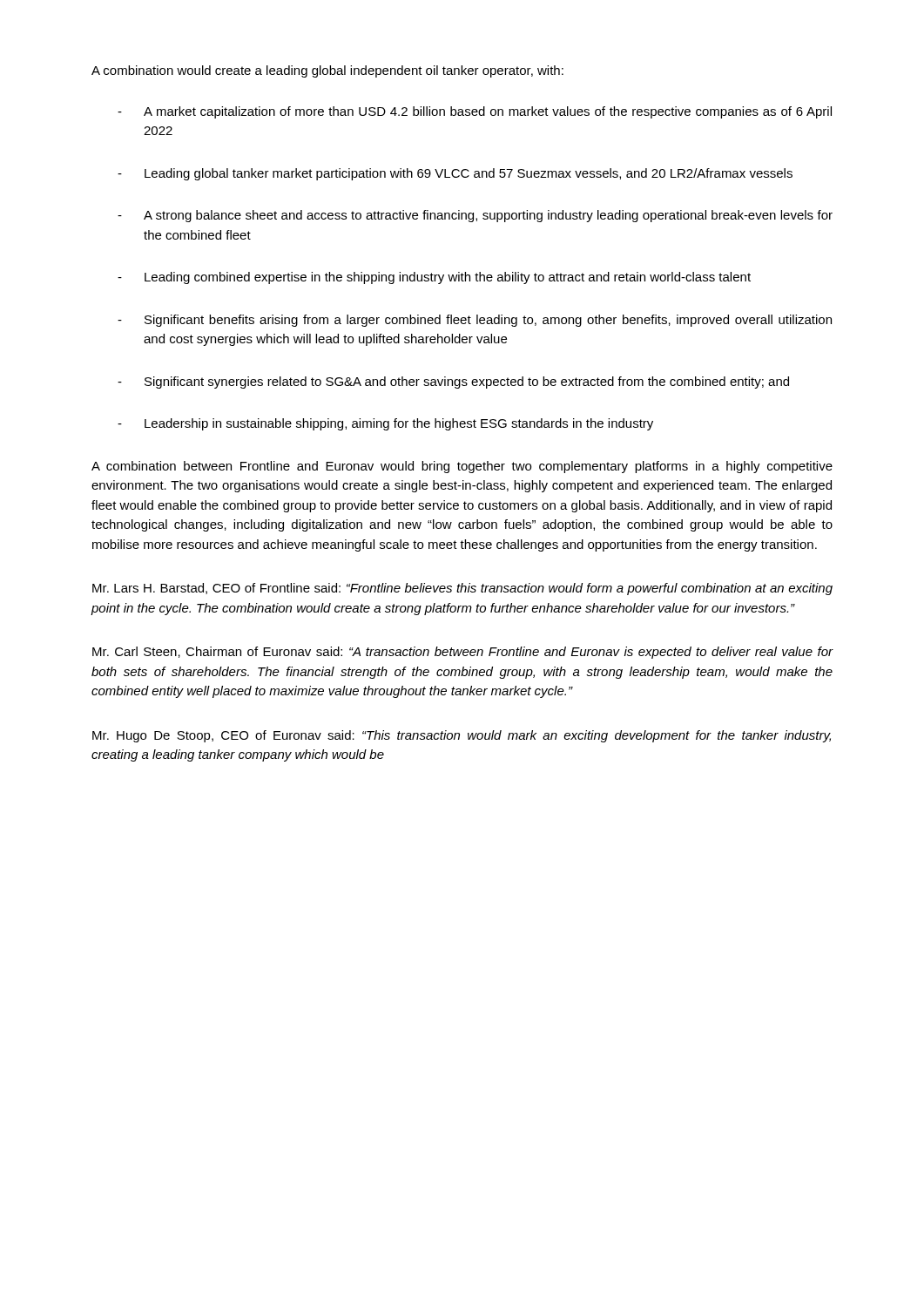This screenshot has height=1307, width=924.
Task: Find the block on this page that starts "Mr. Carl Steen, Chairman"
Action: point(462,671)
